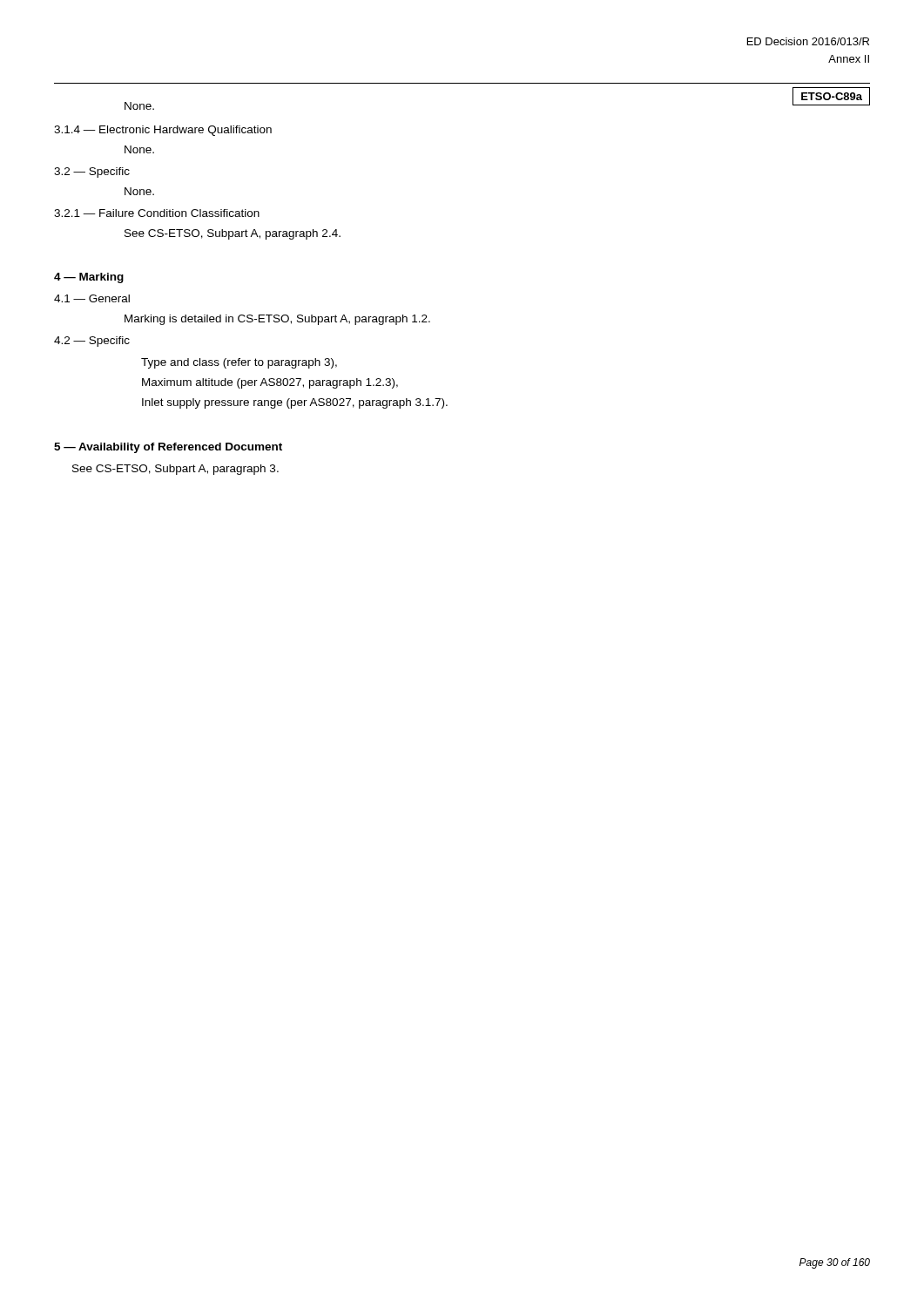
Task: Select the element starting "4.1 — General"
Action: click(92, 299)
